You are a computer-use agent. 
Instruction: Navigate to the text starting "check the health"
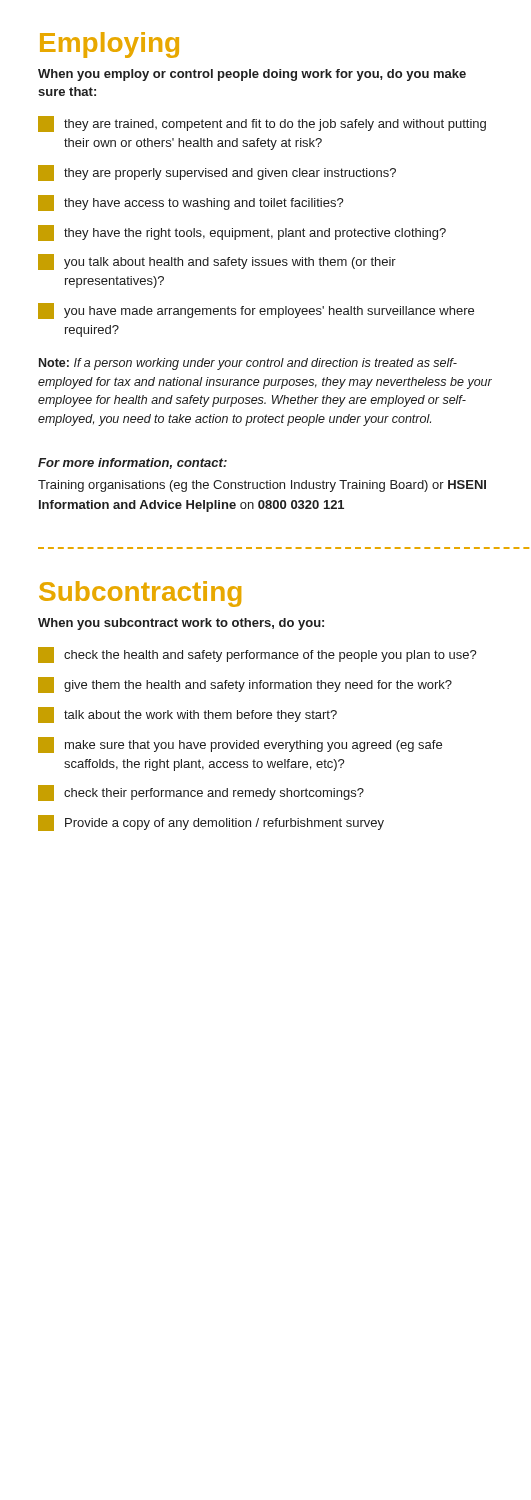[266, 656]
